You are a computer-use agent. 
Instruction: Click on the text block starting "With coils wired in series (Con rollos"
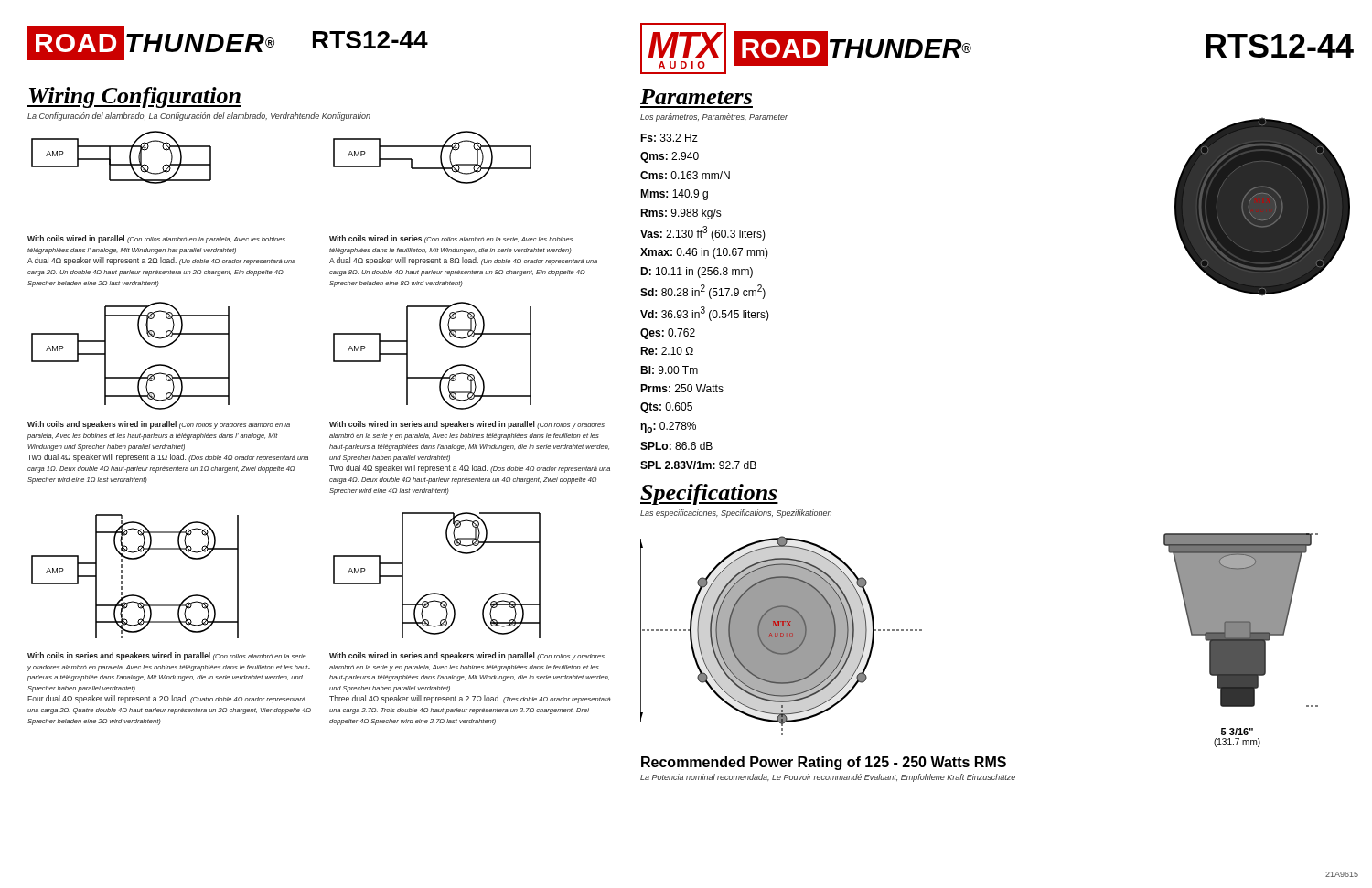463,260
